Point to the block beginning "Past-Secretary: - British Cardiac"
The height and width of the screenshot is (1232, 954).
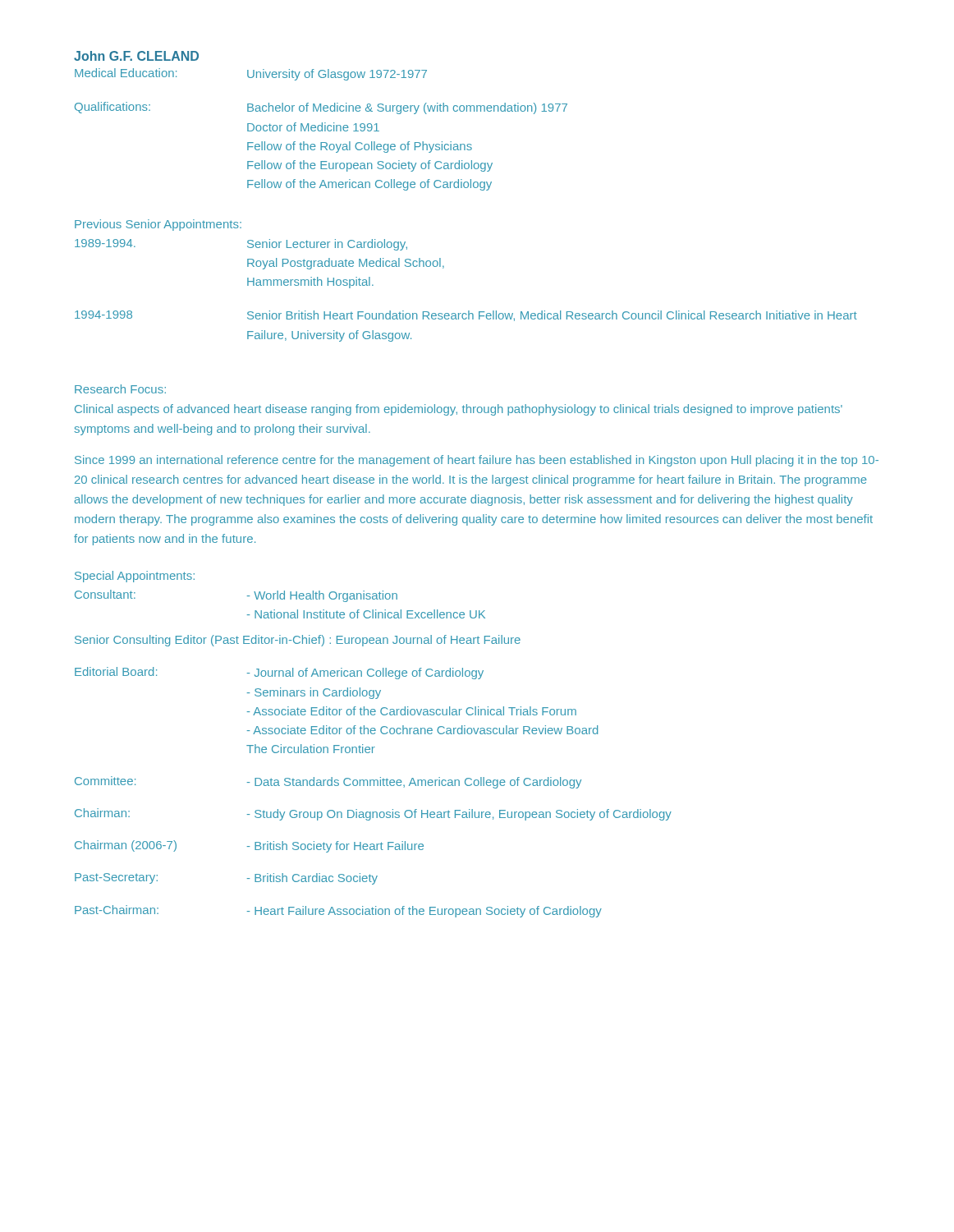(x=115, y=878)
